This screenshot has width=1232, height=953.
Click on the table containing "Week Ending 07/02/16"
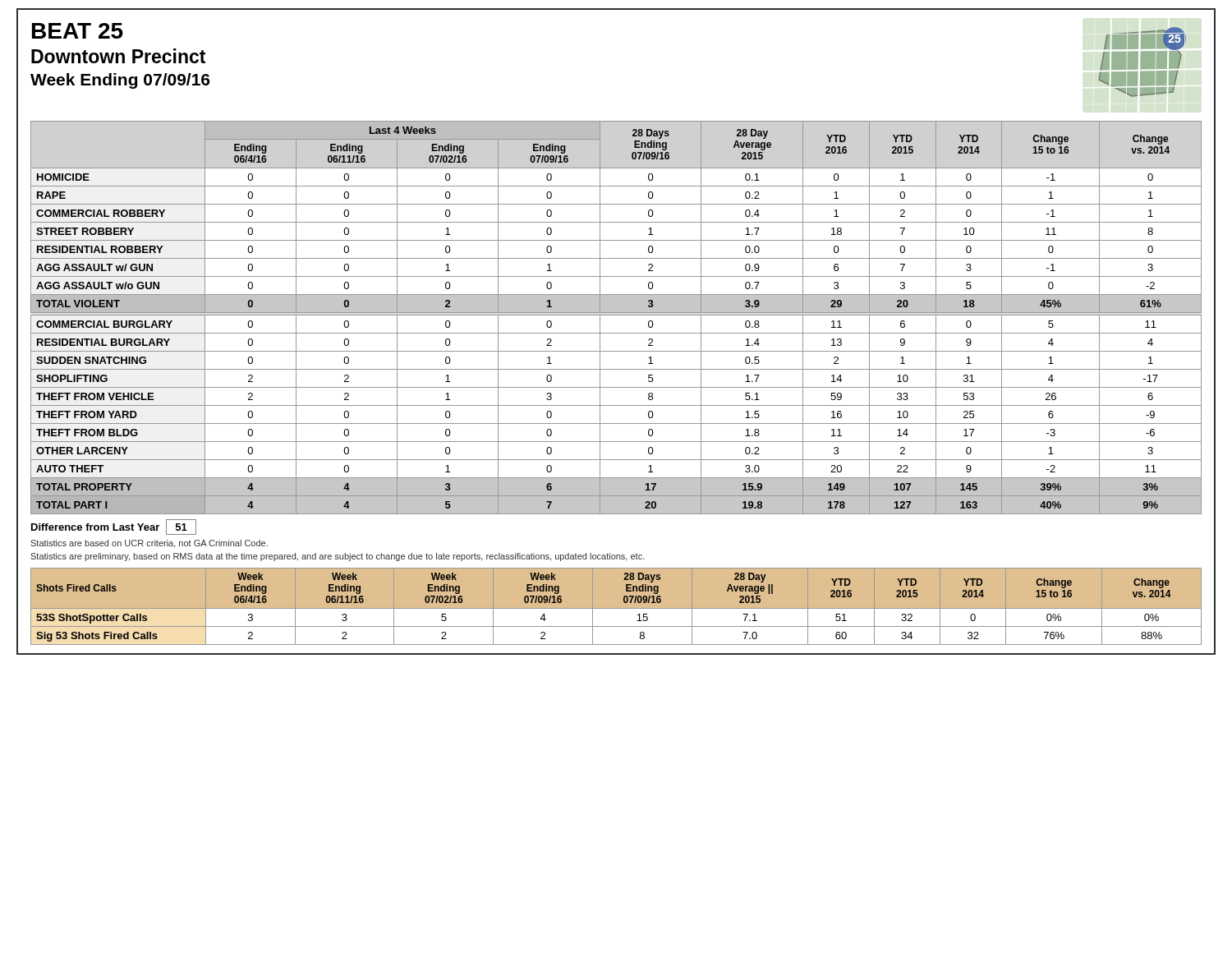coord(616,606)
